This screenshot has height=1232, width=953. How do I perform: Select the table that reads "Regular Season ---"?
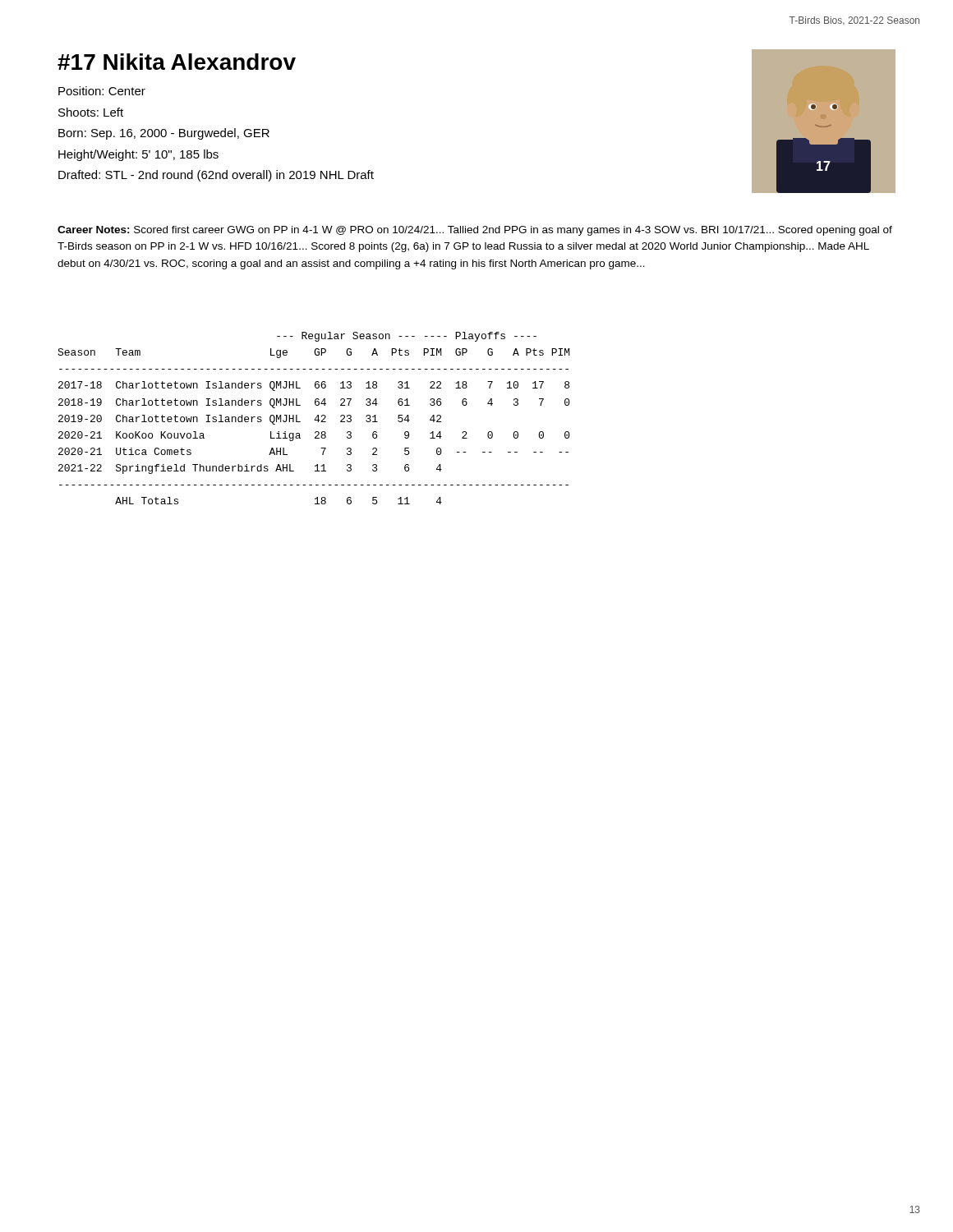click(x=476, y=420)
